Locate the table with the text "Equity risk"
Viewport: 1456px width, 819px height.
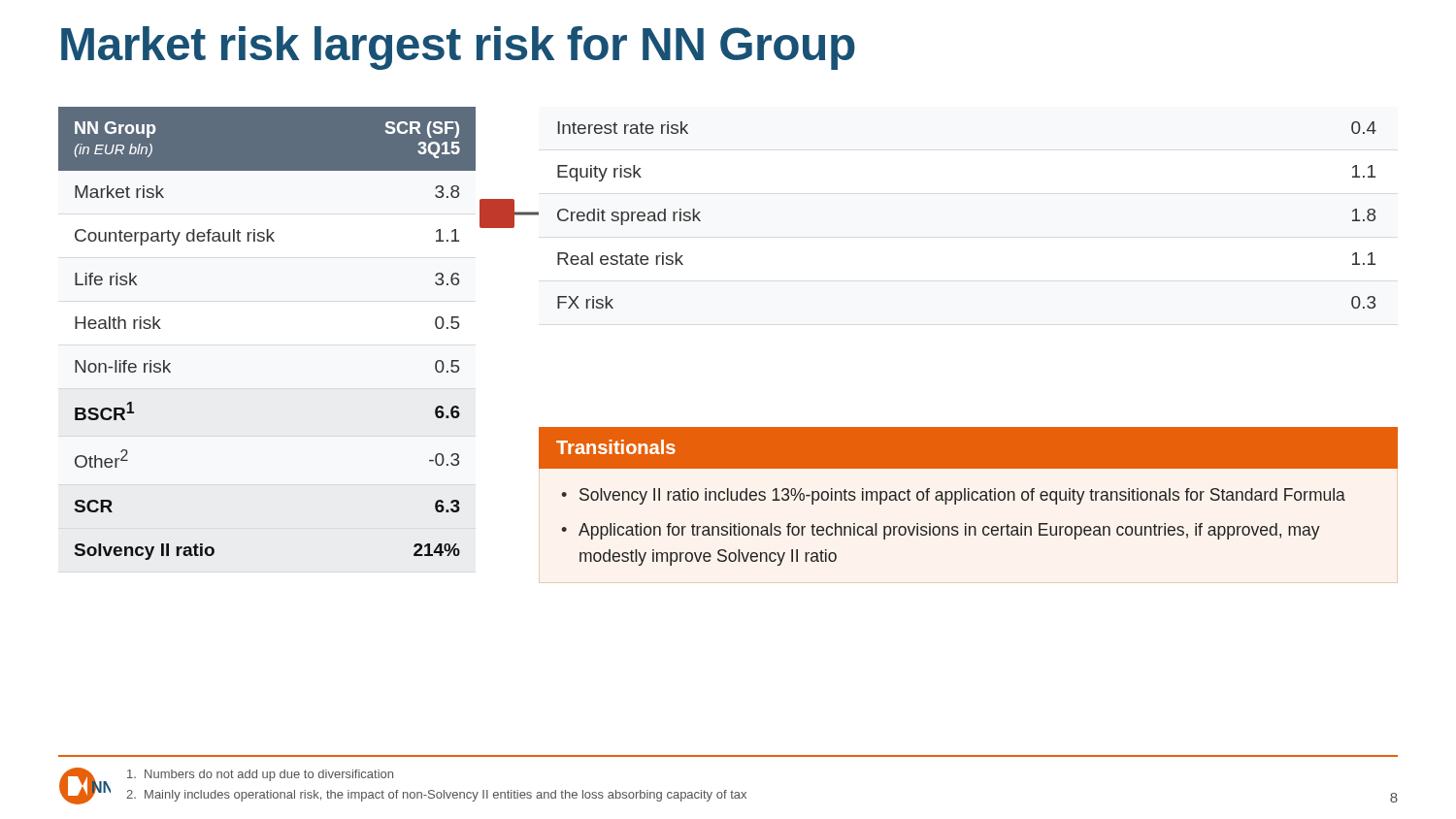(x=968, y=216)
